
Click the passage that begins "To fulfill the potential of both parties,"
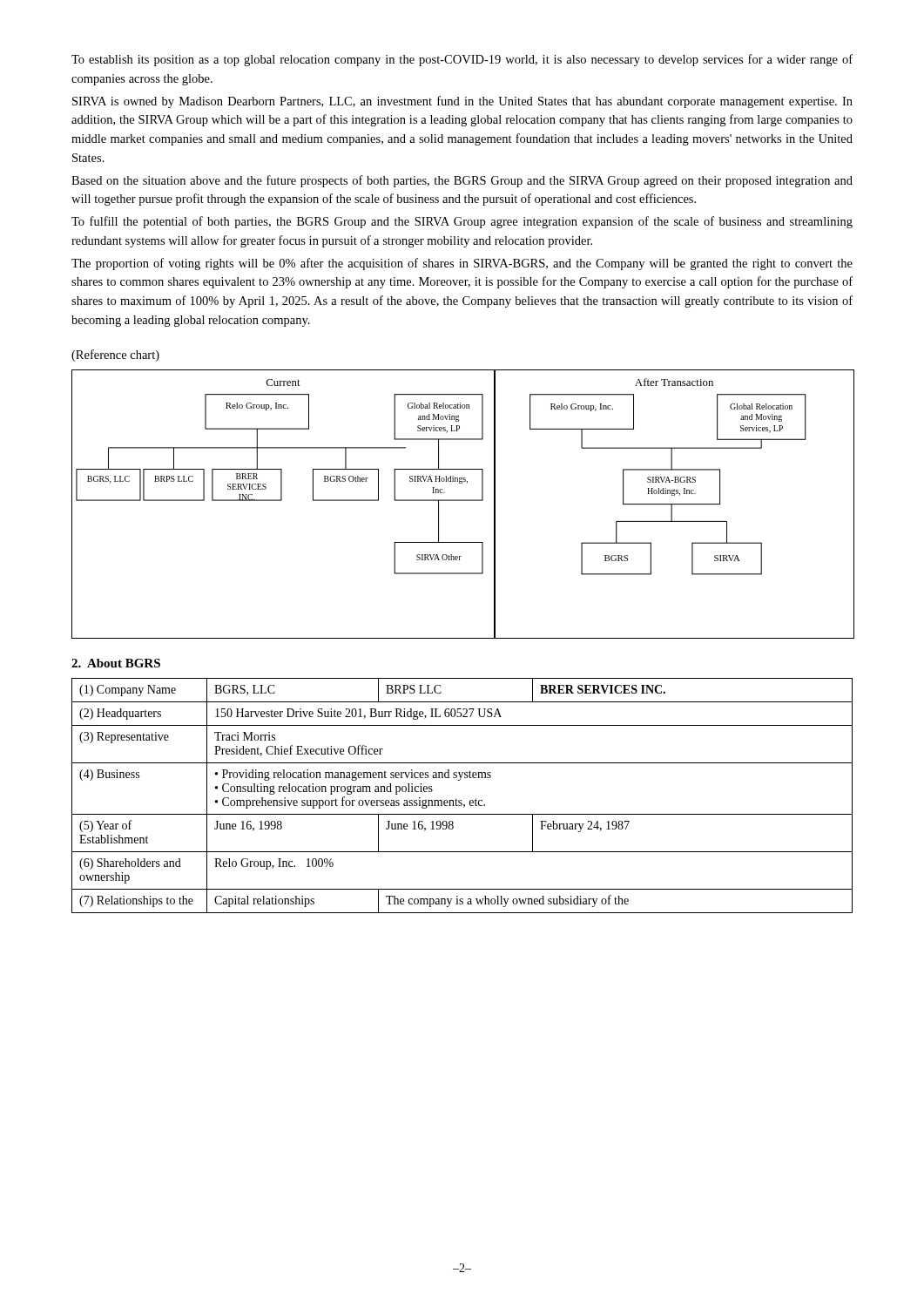pos(462,231)
